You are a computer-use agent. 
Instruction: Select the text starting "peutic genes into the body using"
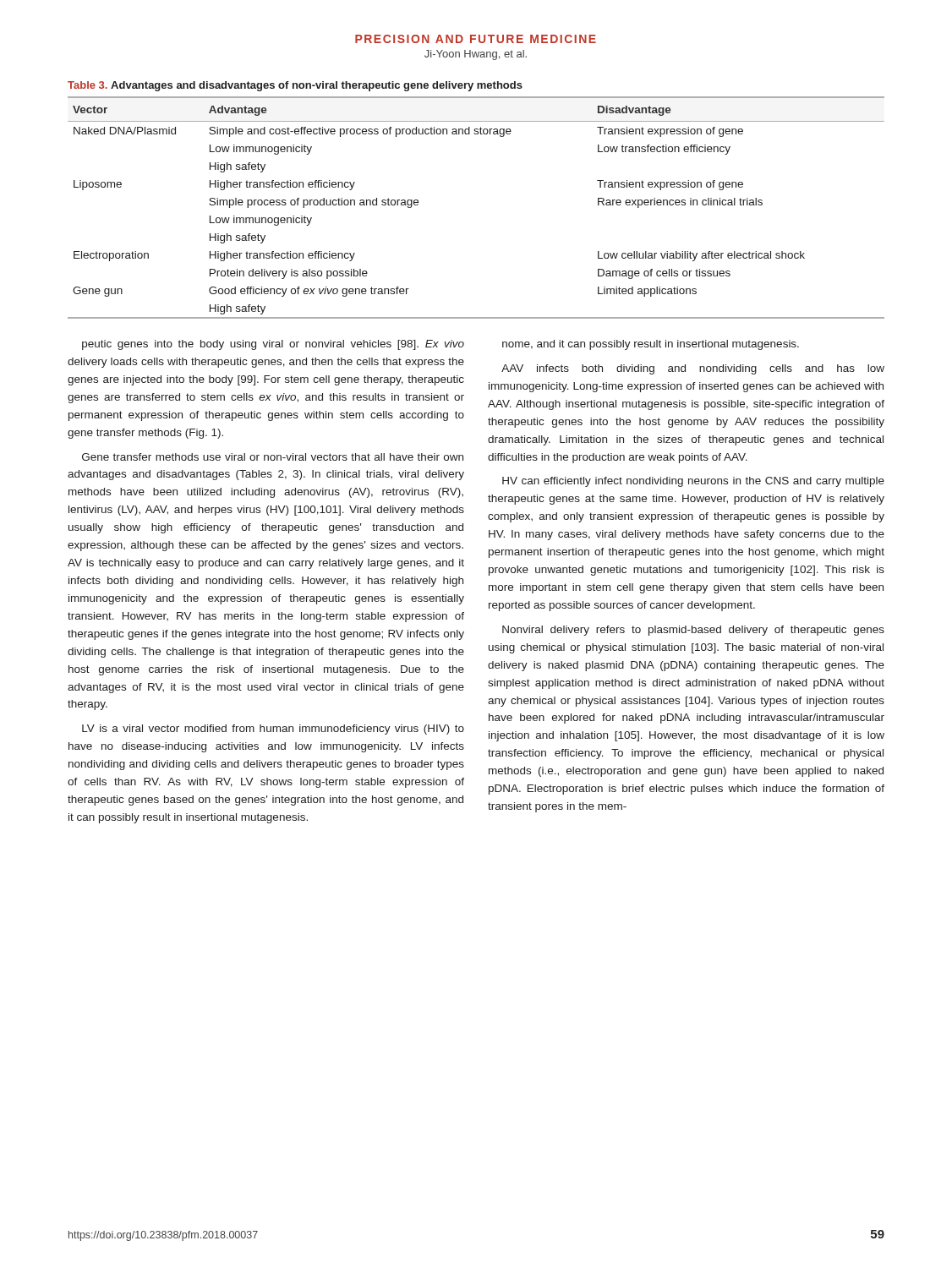(266, 581)
